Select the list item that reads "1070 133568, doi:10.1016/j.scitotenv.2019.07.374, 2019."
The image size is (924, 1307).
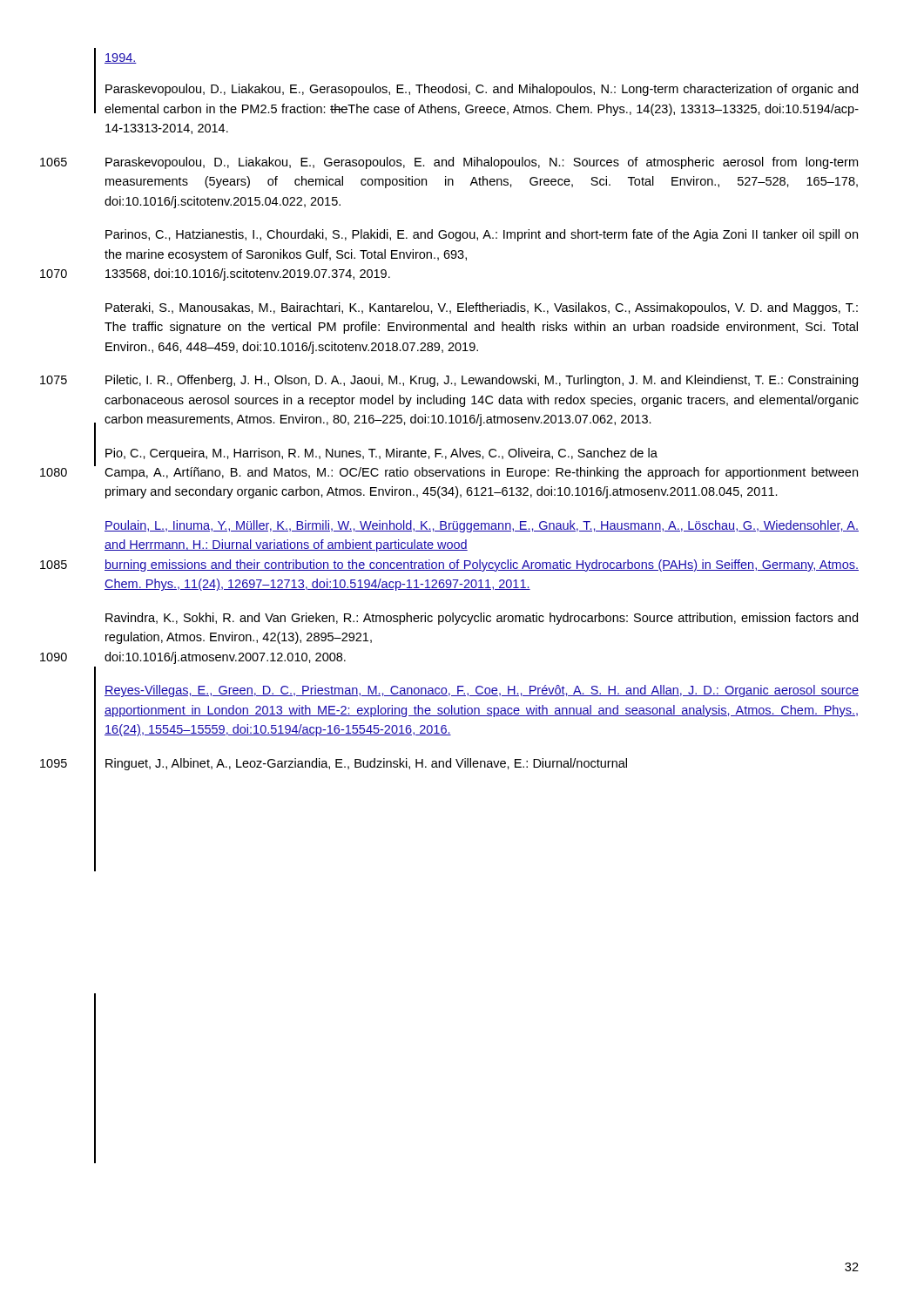pos(248,274)
